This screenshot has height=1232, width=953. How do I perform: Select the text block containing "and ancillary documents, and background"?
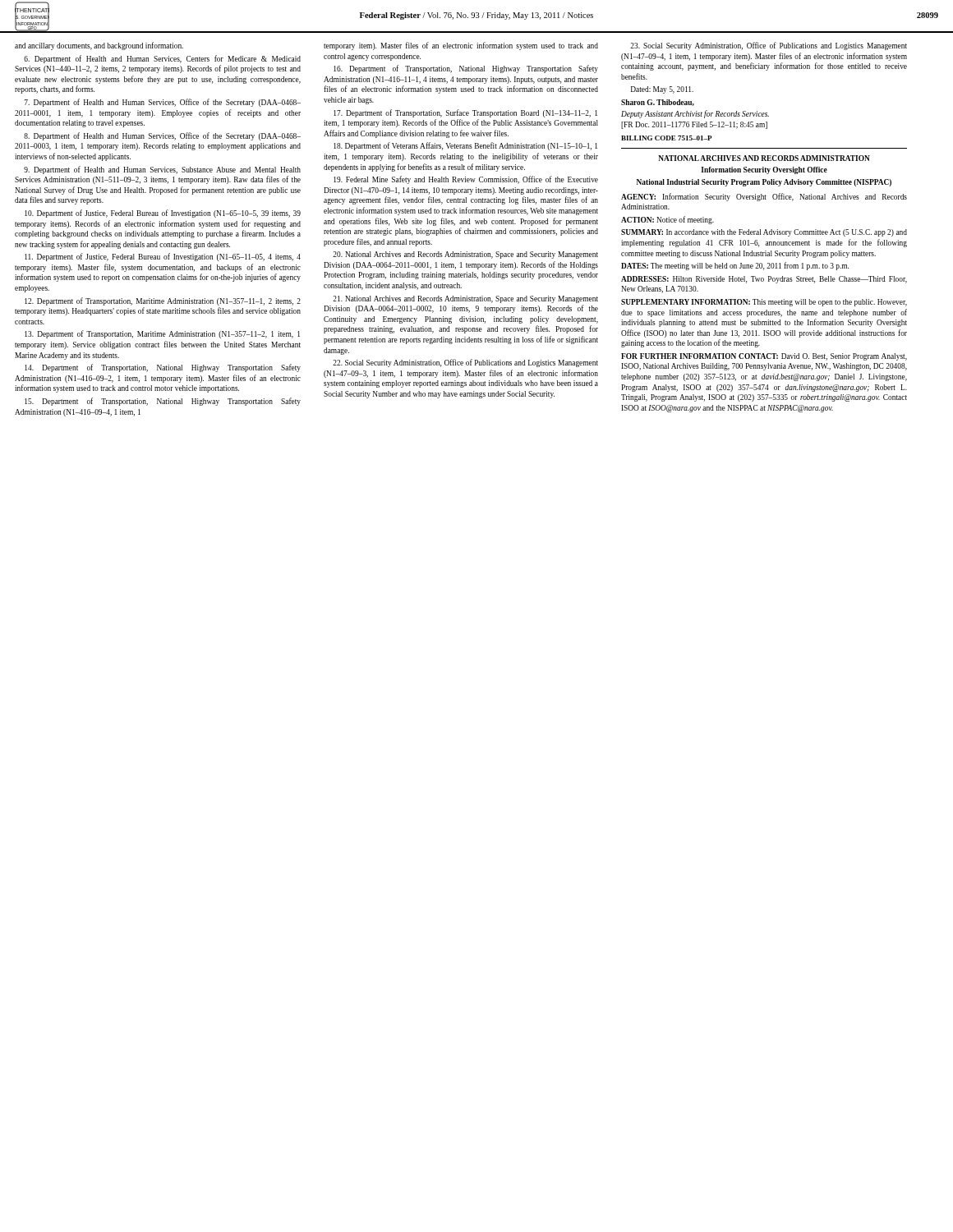click(158, 229)
